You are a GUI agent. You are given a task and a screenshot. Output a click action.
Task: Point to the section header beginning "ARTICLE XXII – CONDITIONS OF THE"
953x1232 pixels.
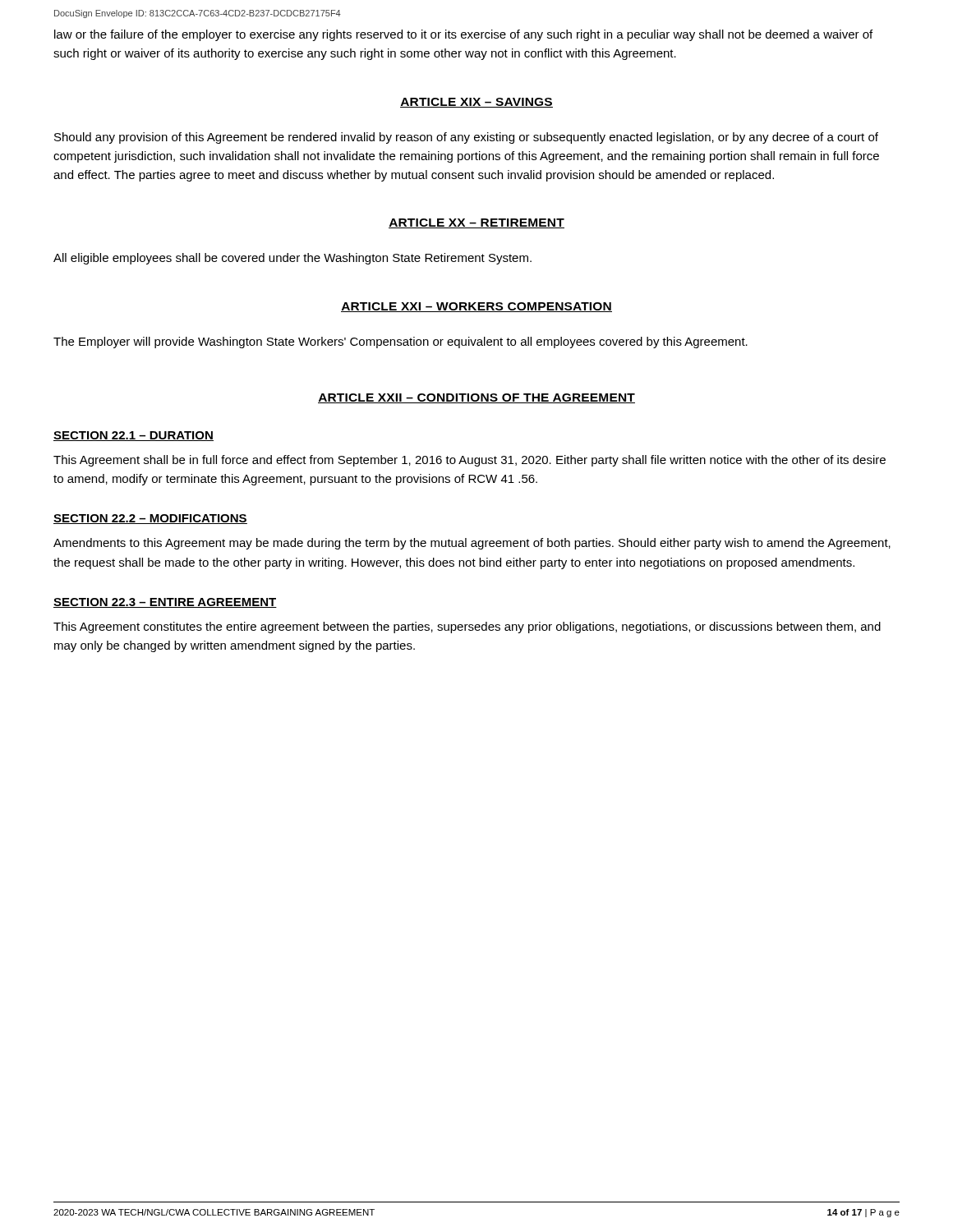coord(476,397)
